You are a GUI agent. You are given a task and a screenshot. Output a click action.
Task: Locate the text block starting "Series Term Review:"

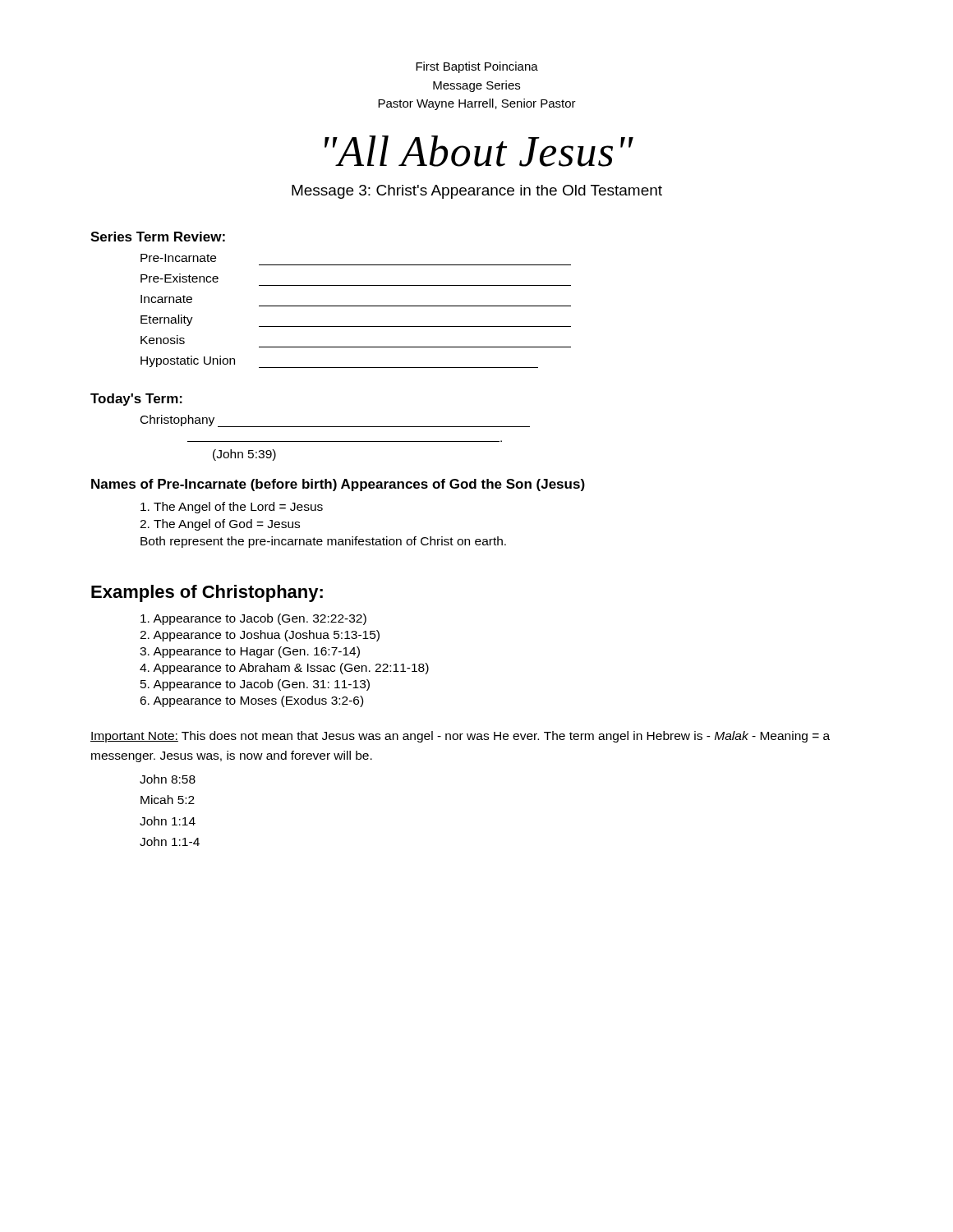pos(158,237)
